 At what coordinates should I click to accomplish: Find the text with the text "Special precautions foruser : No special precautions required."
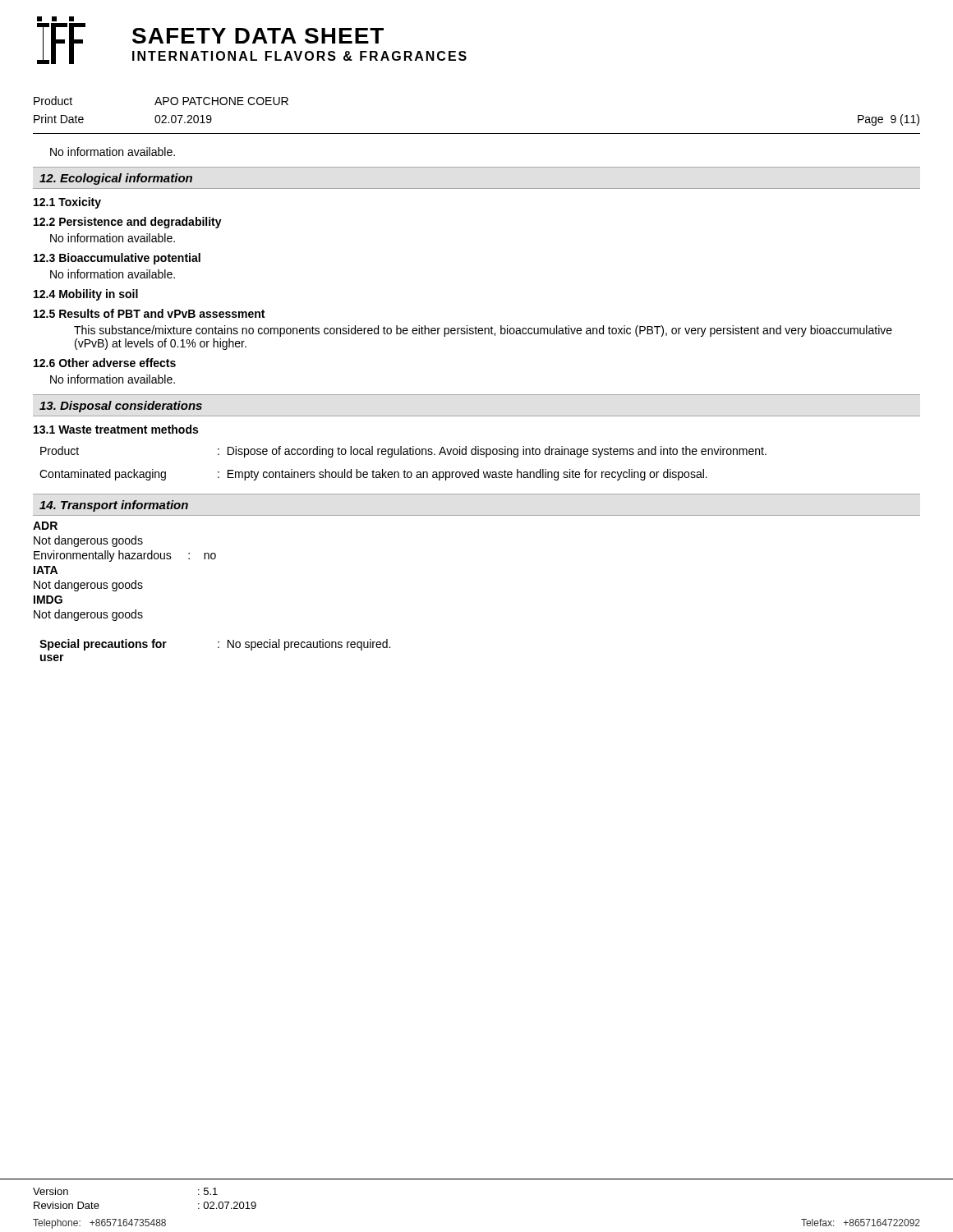(215, 645)
